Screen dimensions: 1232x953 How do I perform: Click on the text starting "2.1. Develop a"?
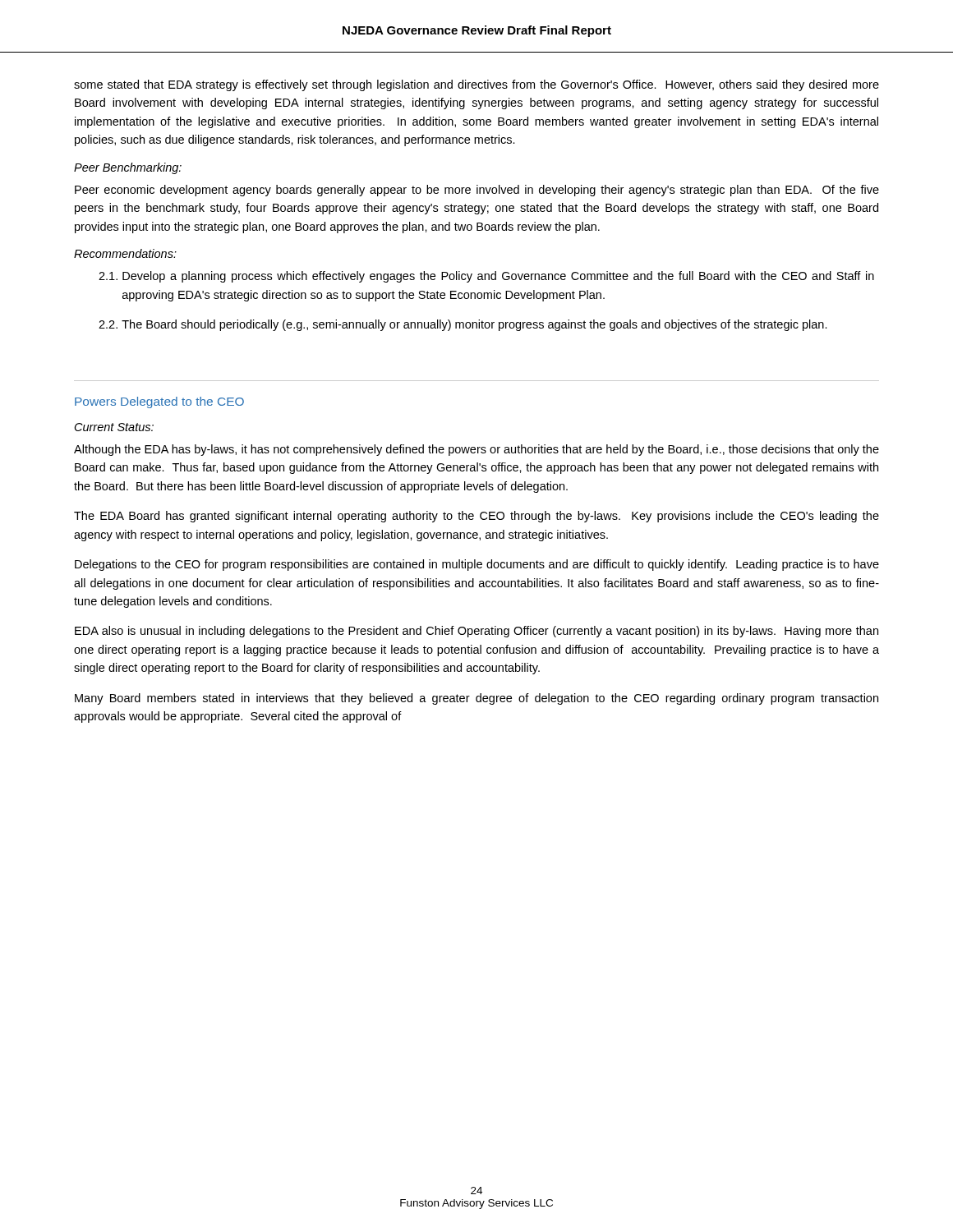(486, 286)
